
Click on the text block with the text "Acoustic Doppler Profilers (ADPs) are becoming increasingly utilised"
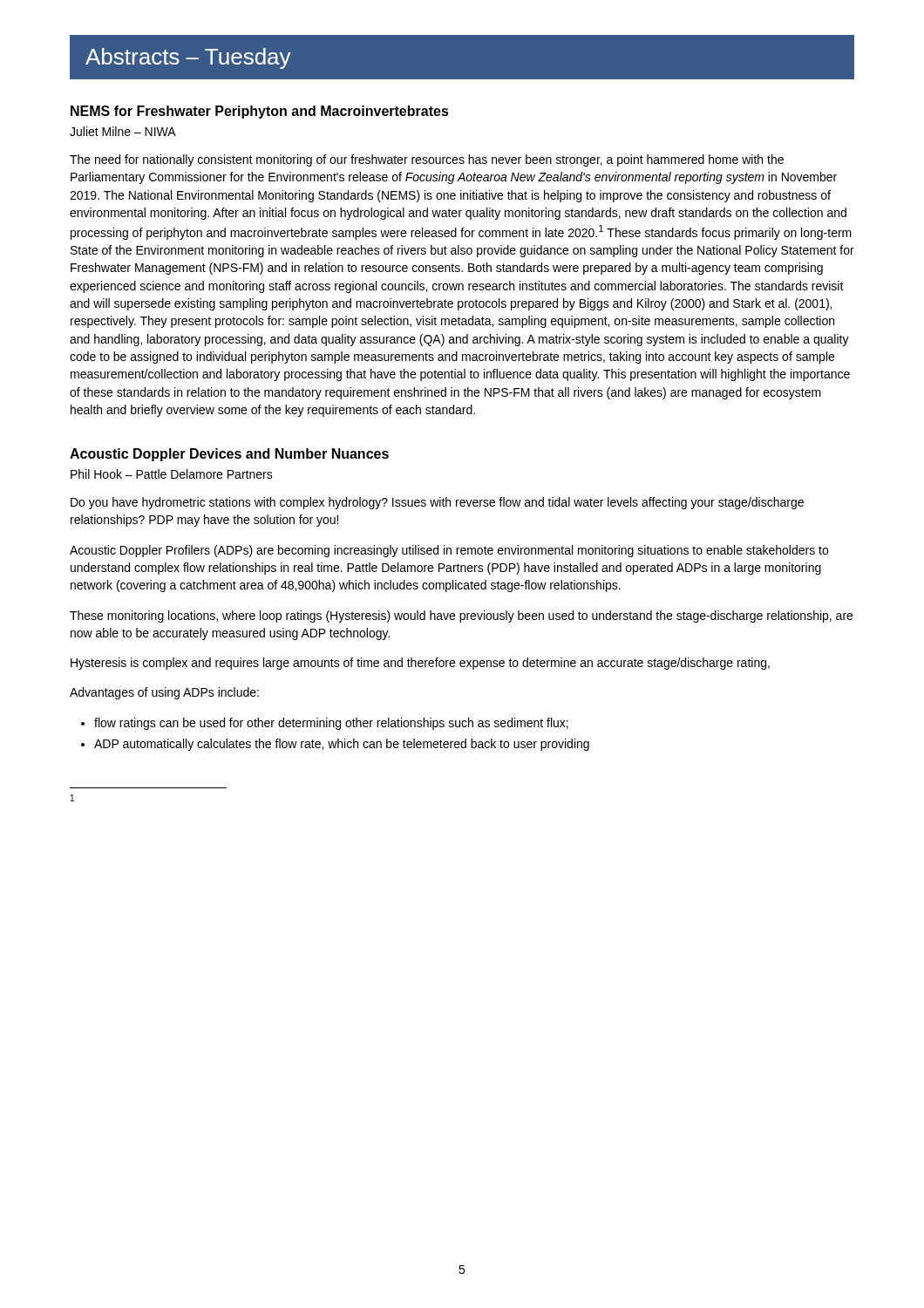[462, 568]
